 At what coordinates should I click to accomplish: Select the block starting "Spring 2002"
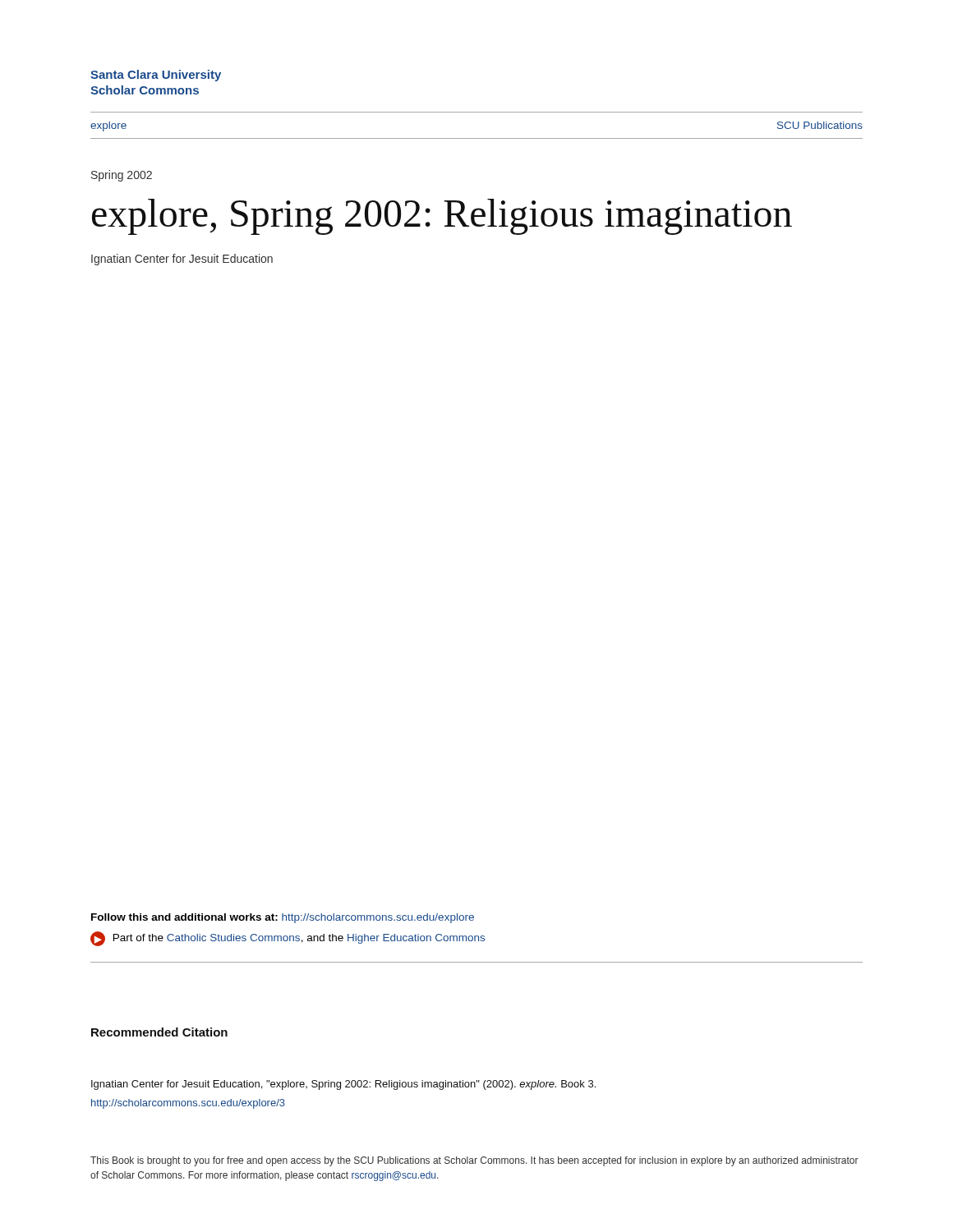[x=121, y=175]
